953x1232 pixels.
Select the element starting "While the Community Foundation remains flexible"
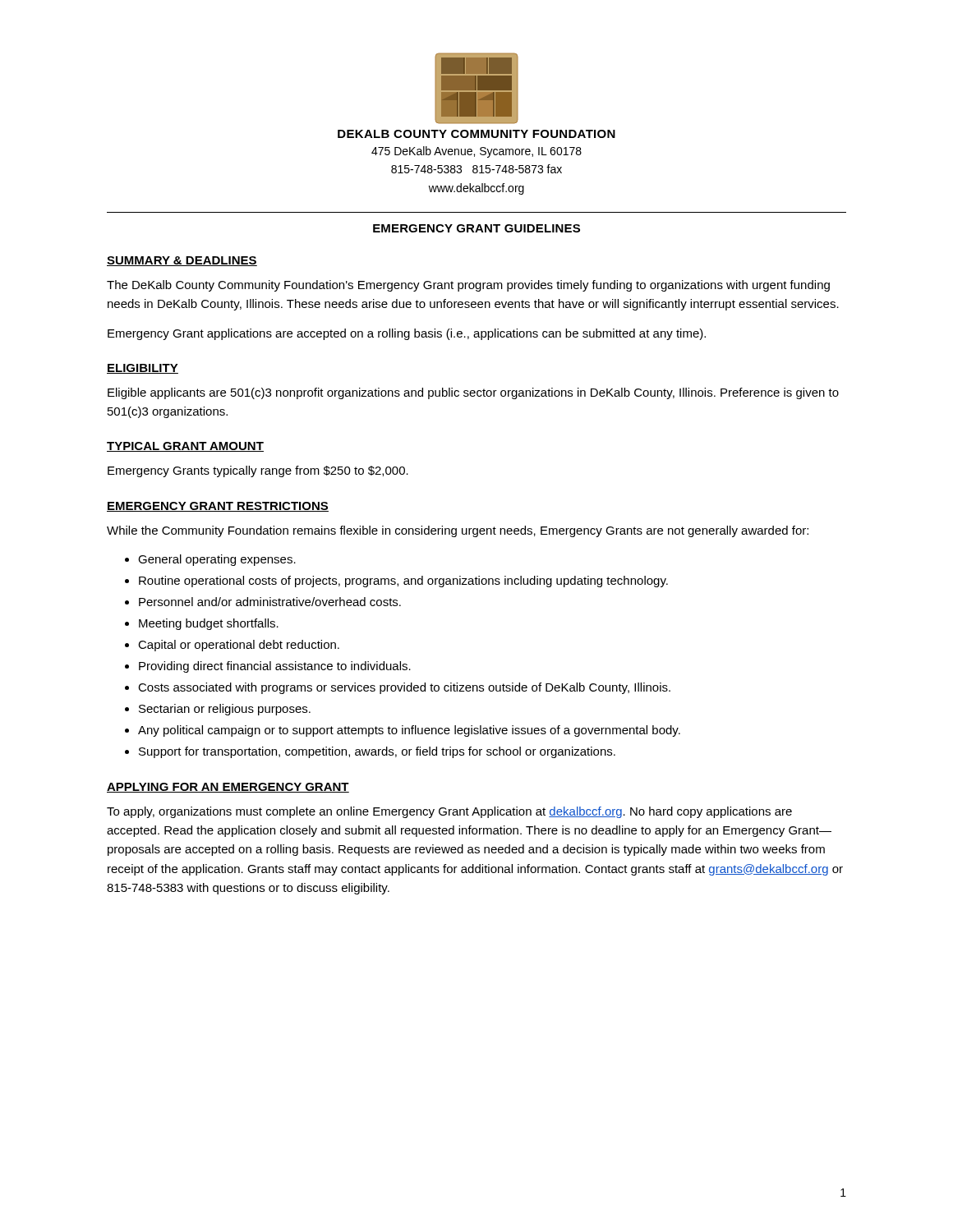pos(458,530)
